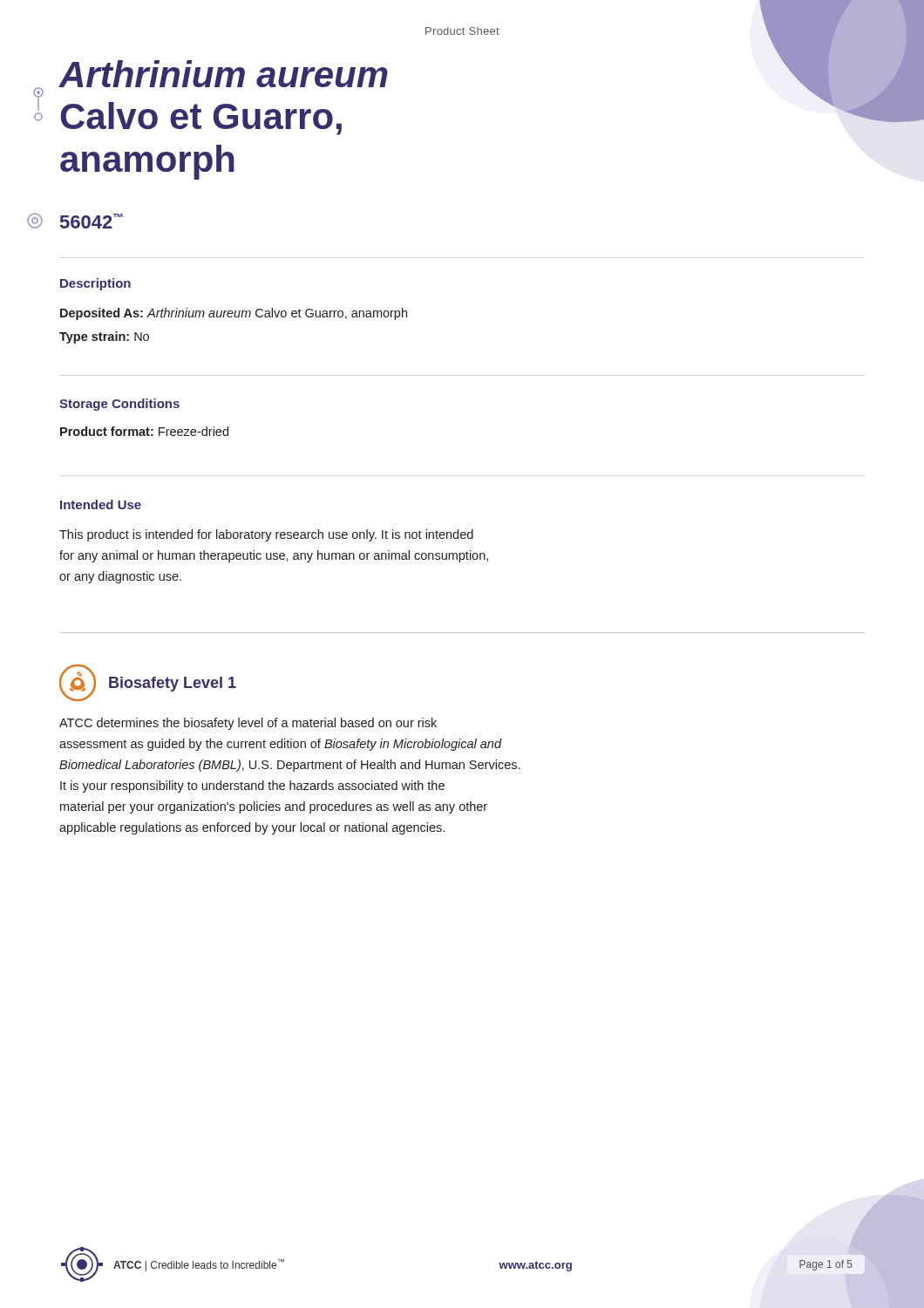The width and height of the screenshot is (924, 1308).
Task: Locate the text block that says "ATCC determines the biosafety"
Action: [290, 775]
